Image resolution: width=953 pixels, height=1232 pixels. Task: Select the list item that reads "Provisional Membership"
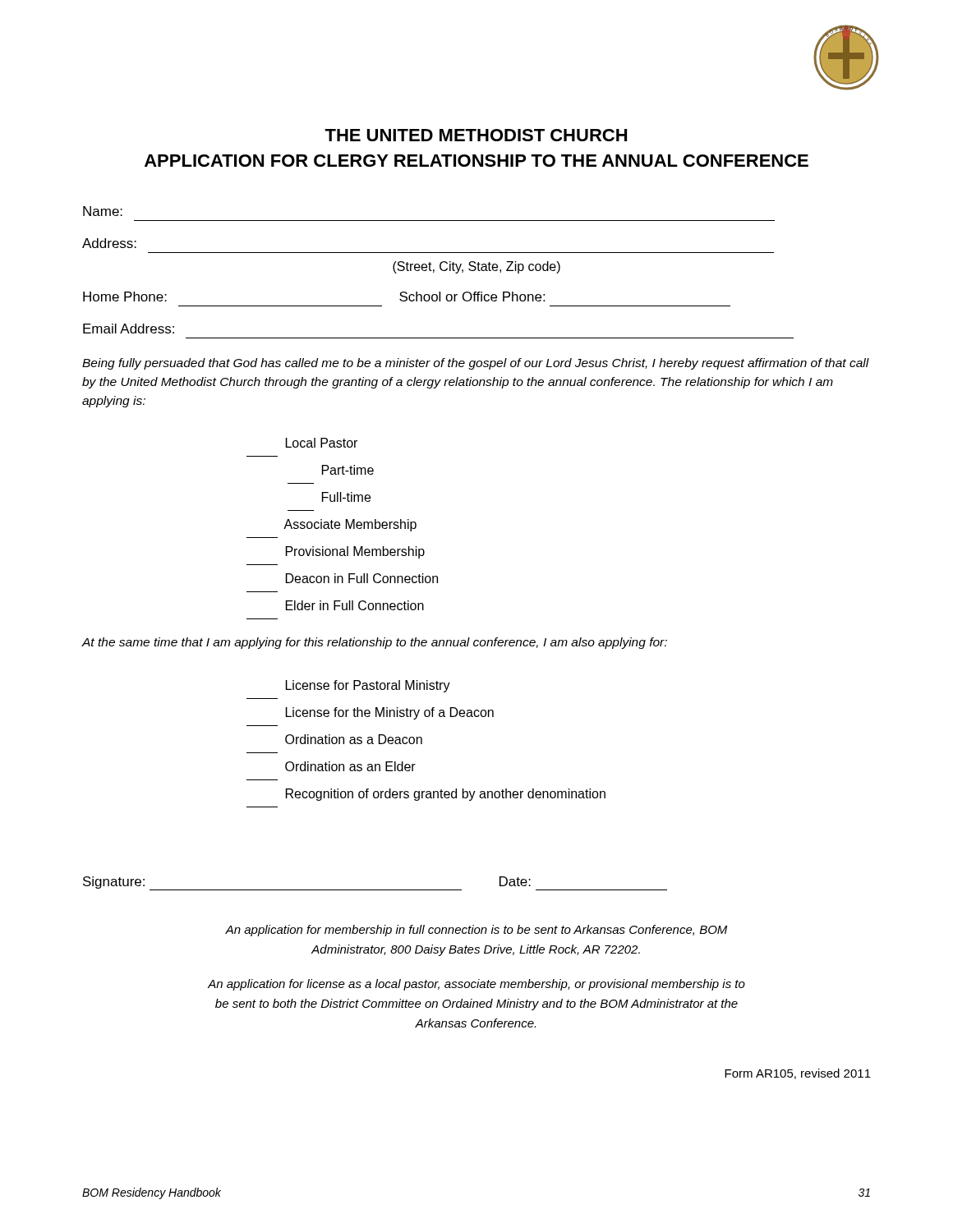click(x=336, y=552)
